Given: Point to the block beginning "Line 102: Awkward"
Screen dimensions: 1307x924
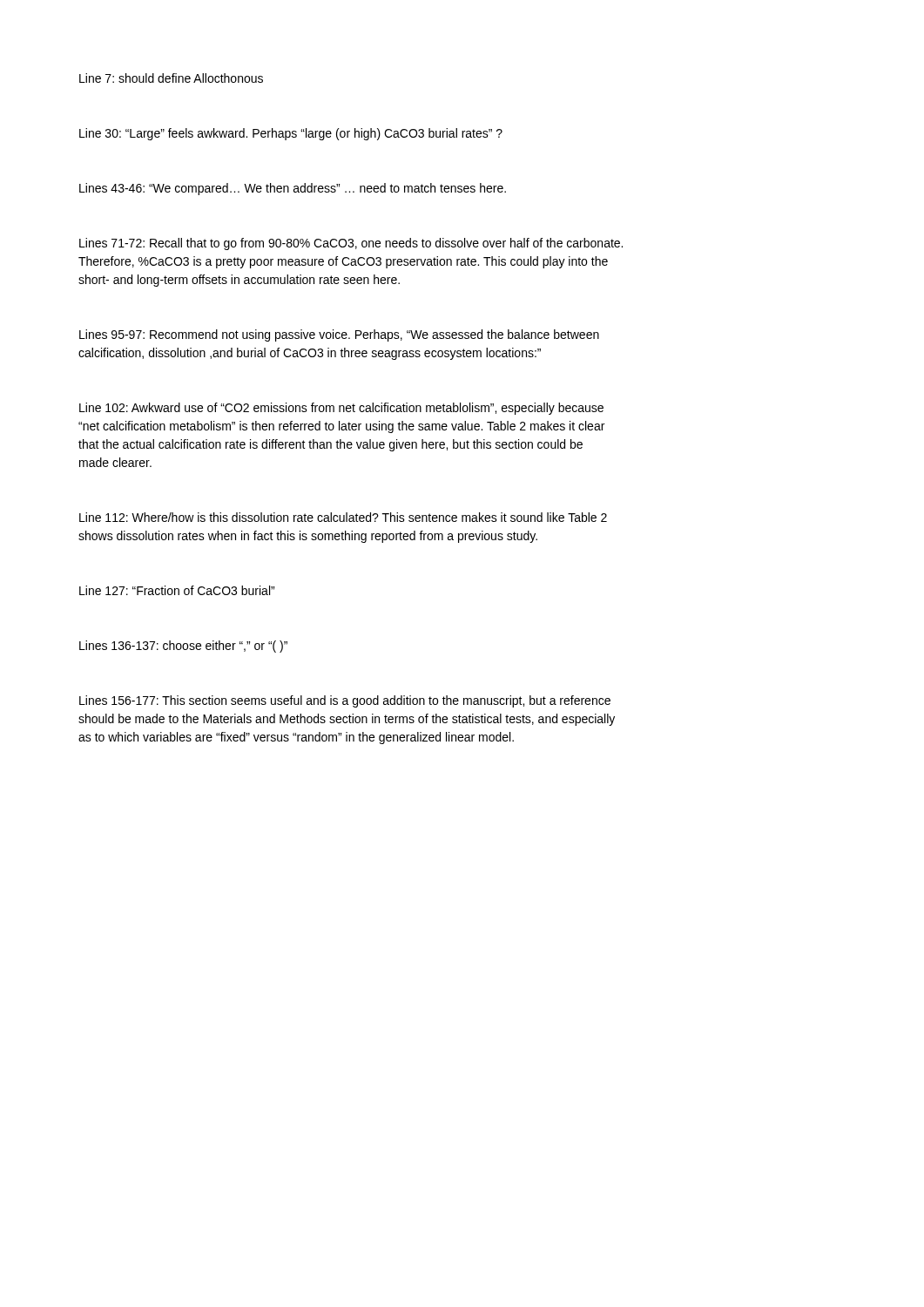Looking at the screenshot, I should 342,435.
